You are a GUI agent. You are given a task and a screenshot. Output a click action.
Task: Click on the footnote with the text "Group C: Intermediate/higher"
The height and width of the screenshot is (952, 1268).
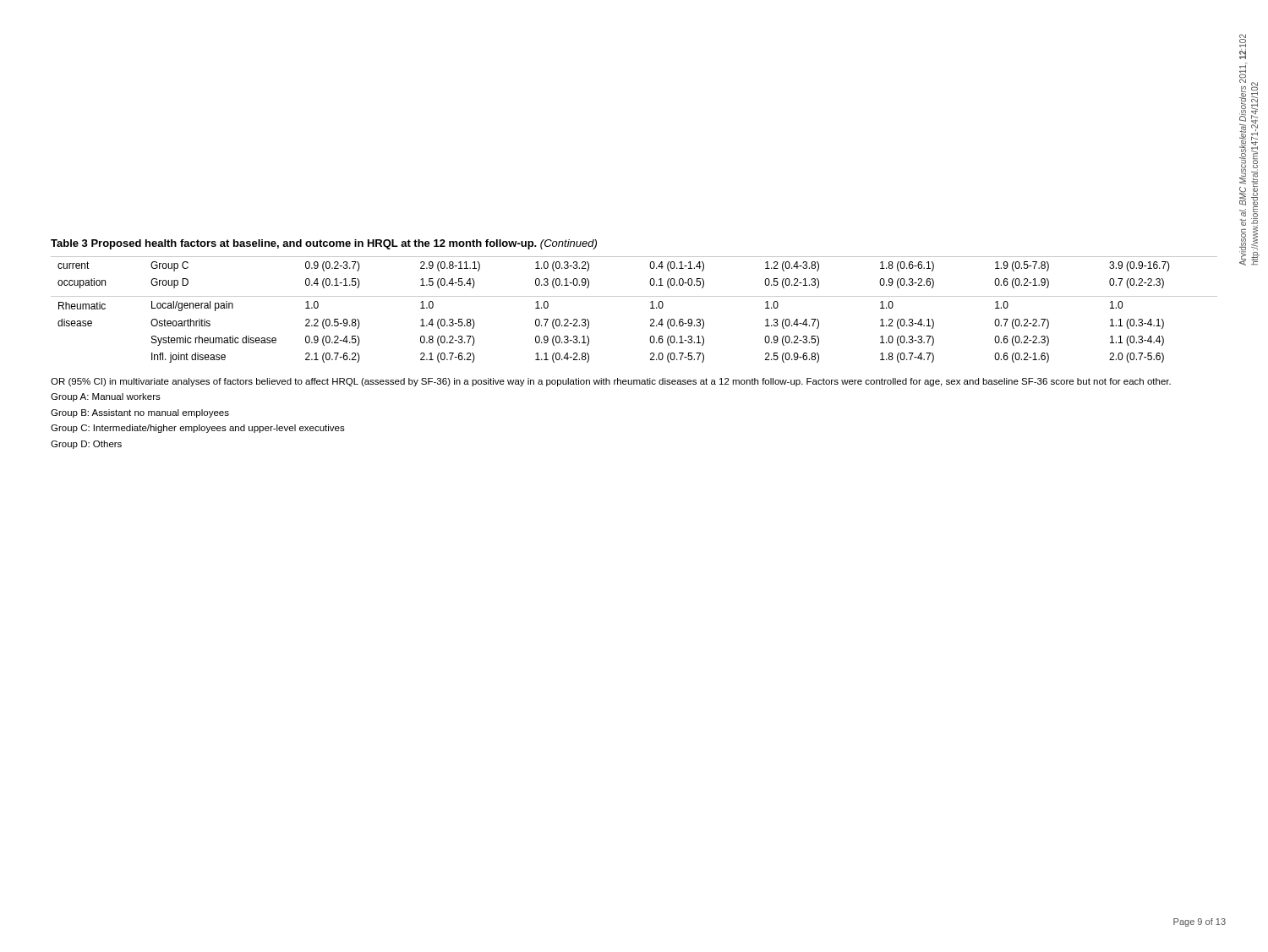coord(198,428)
